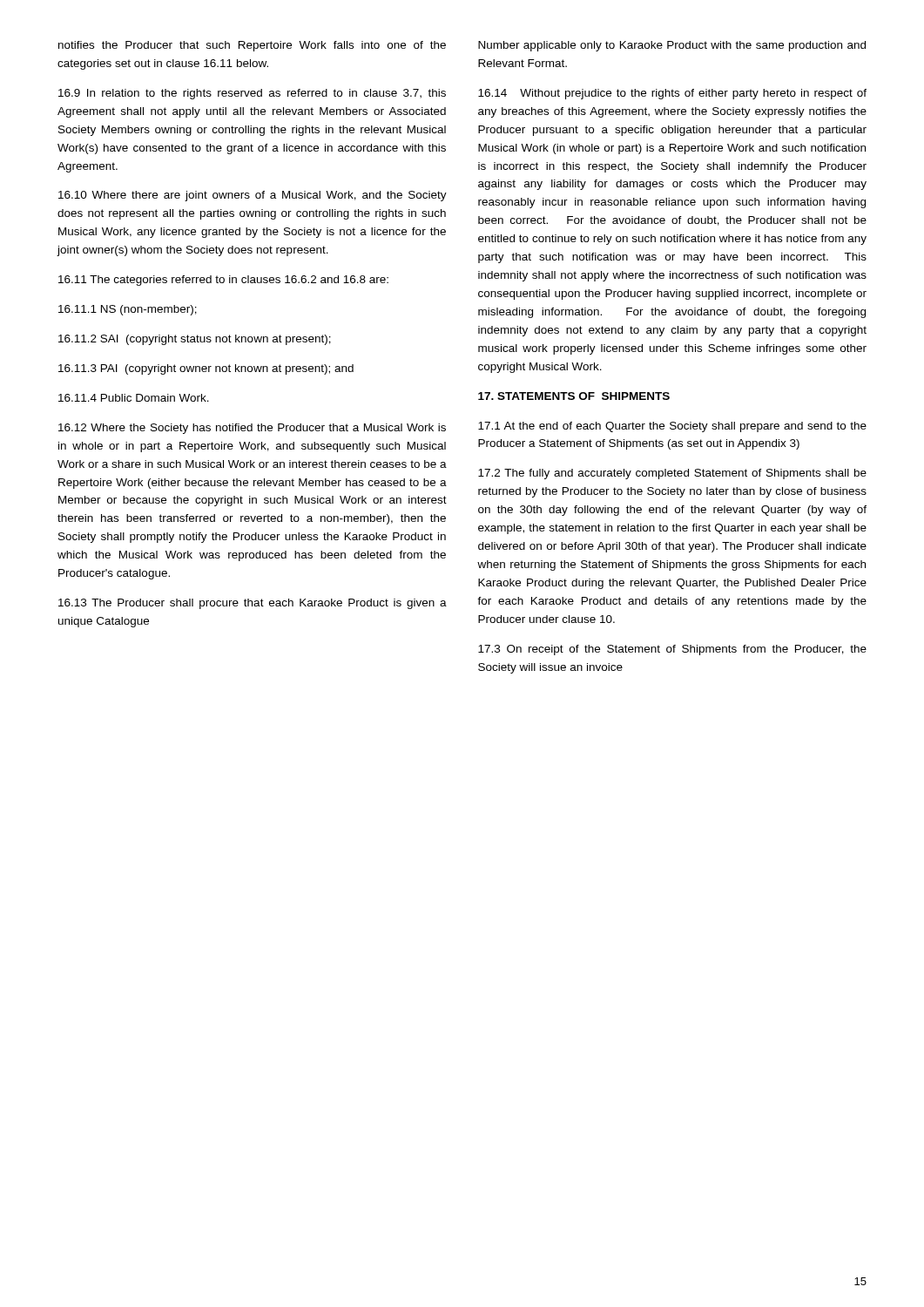Click on the text block that reads "11.2 SAI (copyright status not known at"
The height and width of the screenshot is (1307, 924).
pos(252,339)
